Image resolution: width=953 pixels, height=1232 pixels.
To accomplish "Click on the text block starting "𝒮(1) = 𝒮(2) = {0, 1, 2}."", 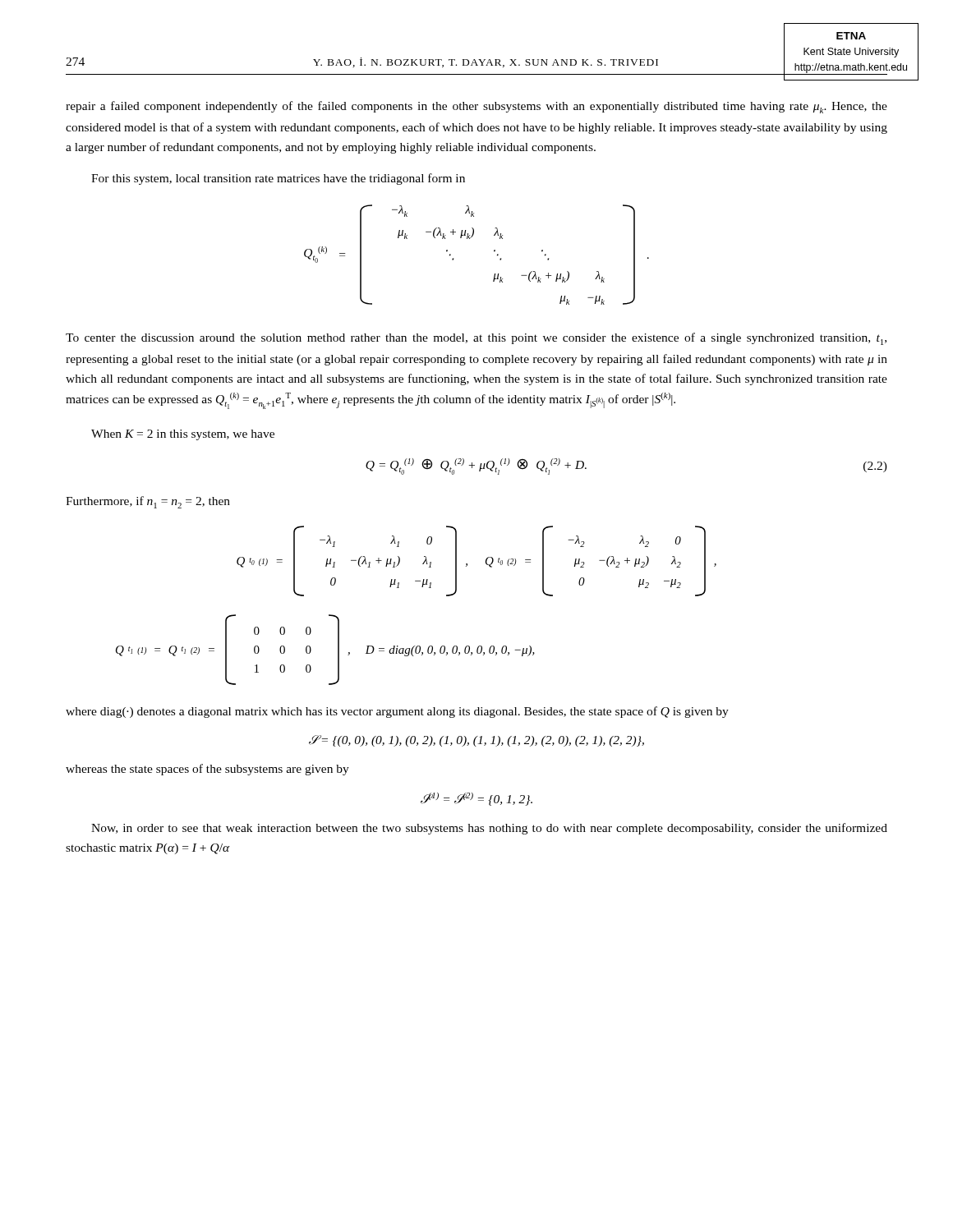I will pos(476,798).
